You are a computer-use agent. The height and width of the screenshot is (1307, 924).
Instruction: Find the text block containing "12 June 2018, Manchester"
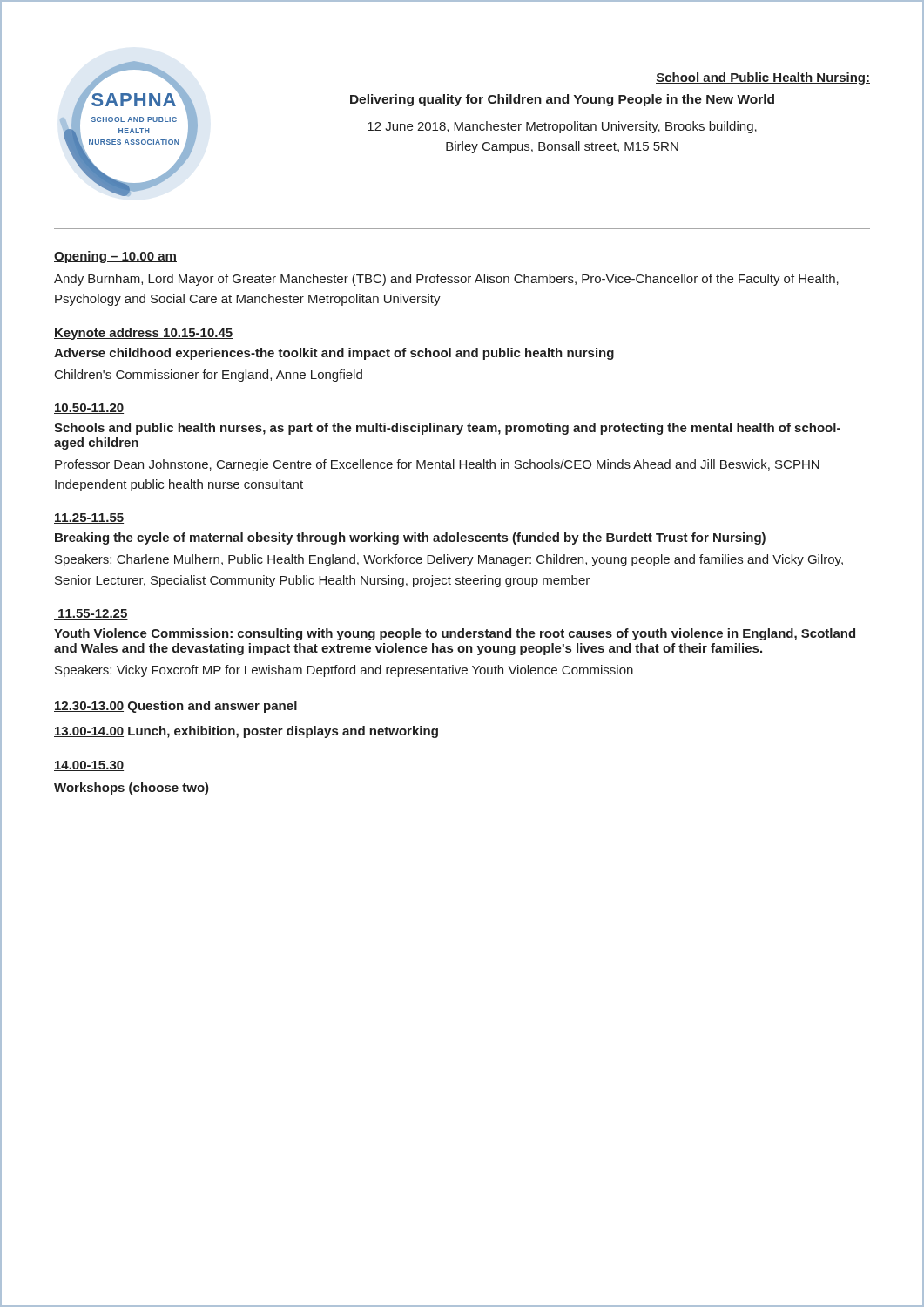click(562, 136)
